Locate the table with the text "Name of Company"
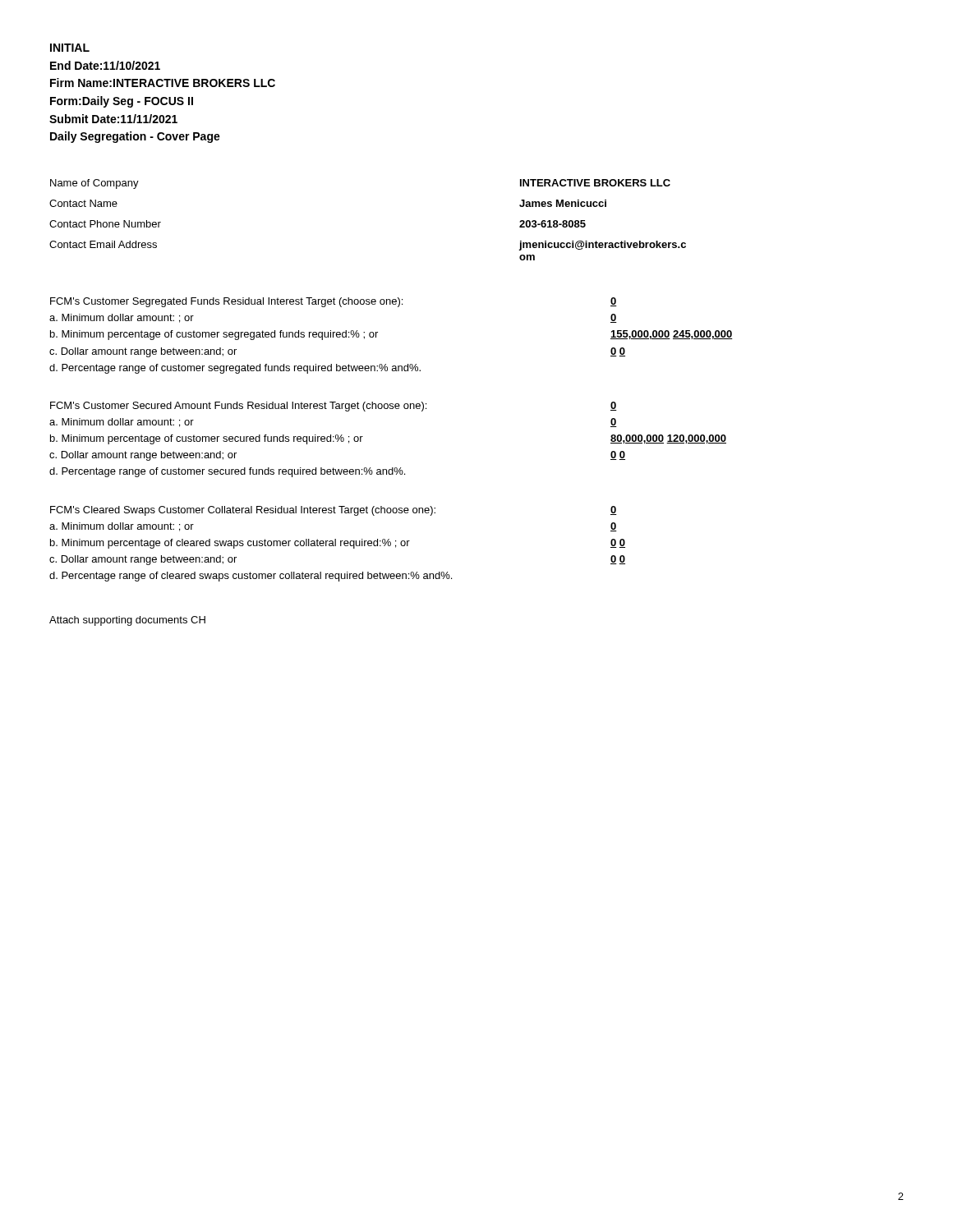This screenshot has width=953, height=1232. (x=476, y=220)
